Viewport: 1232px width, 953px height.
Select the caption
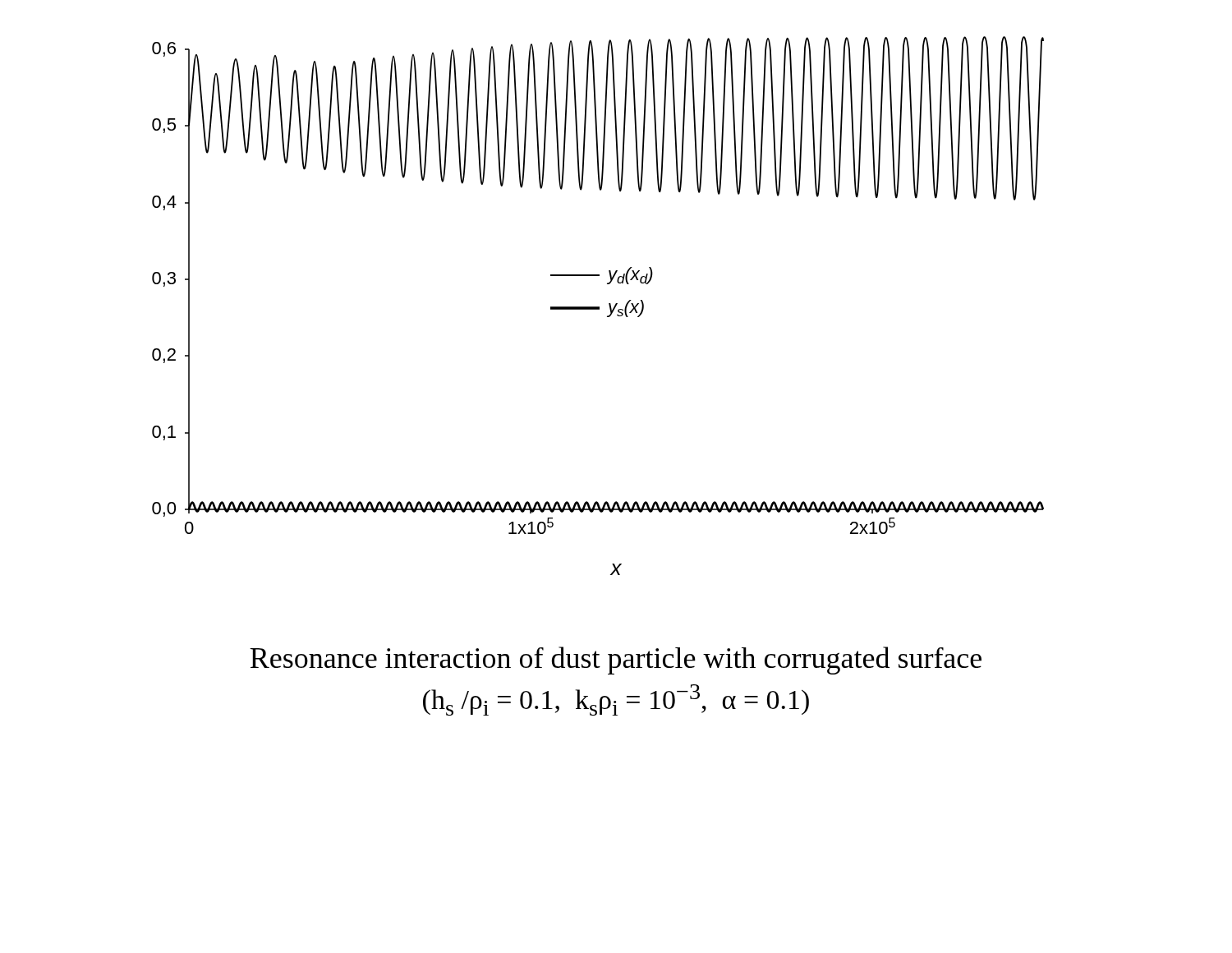(616, 681)
